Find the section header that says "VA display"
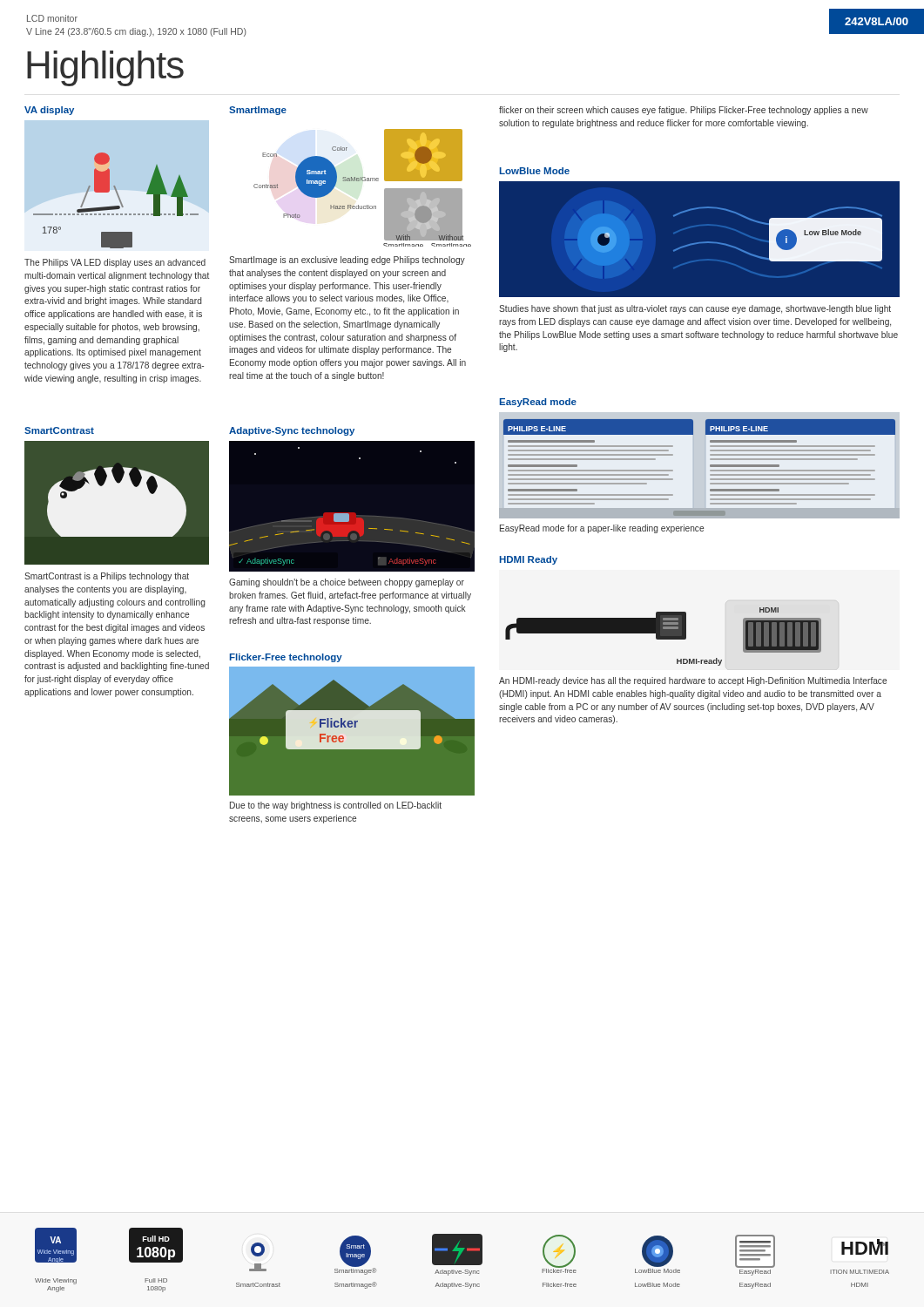The height and width of the screenshot is (1307, 924). click(x=49, y=110)
